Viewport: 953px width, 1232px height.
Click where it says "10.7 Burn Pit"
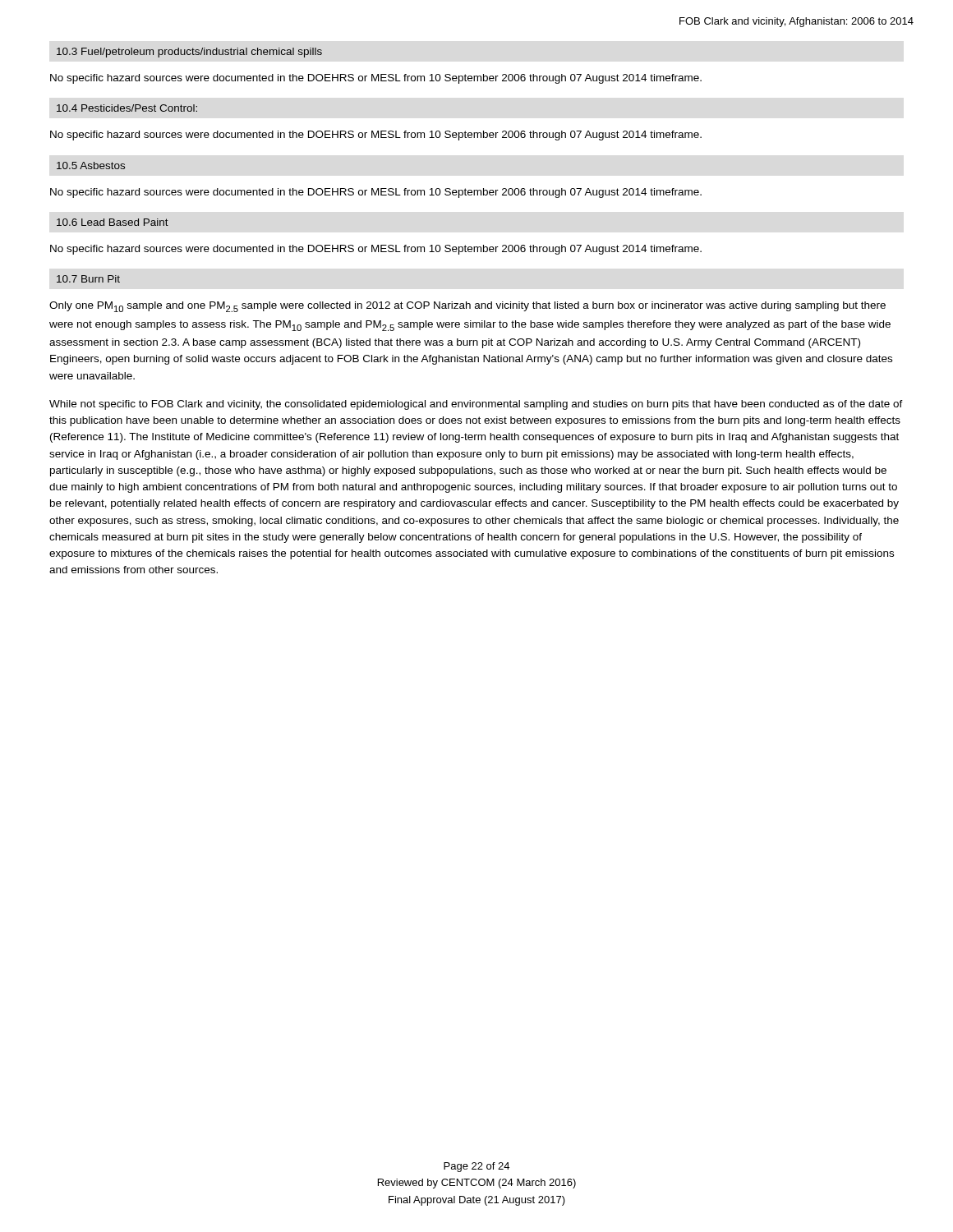pos(88,279)
